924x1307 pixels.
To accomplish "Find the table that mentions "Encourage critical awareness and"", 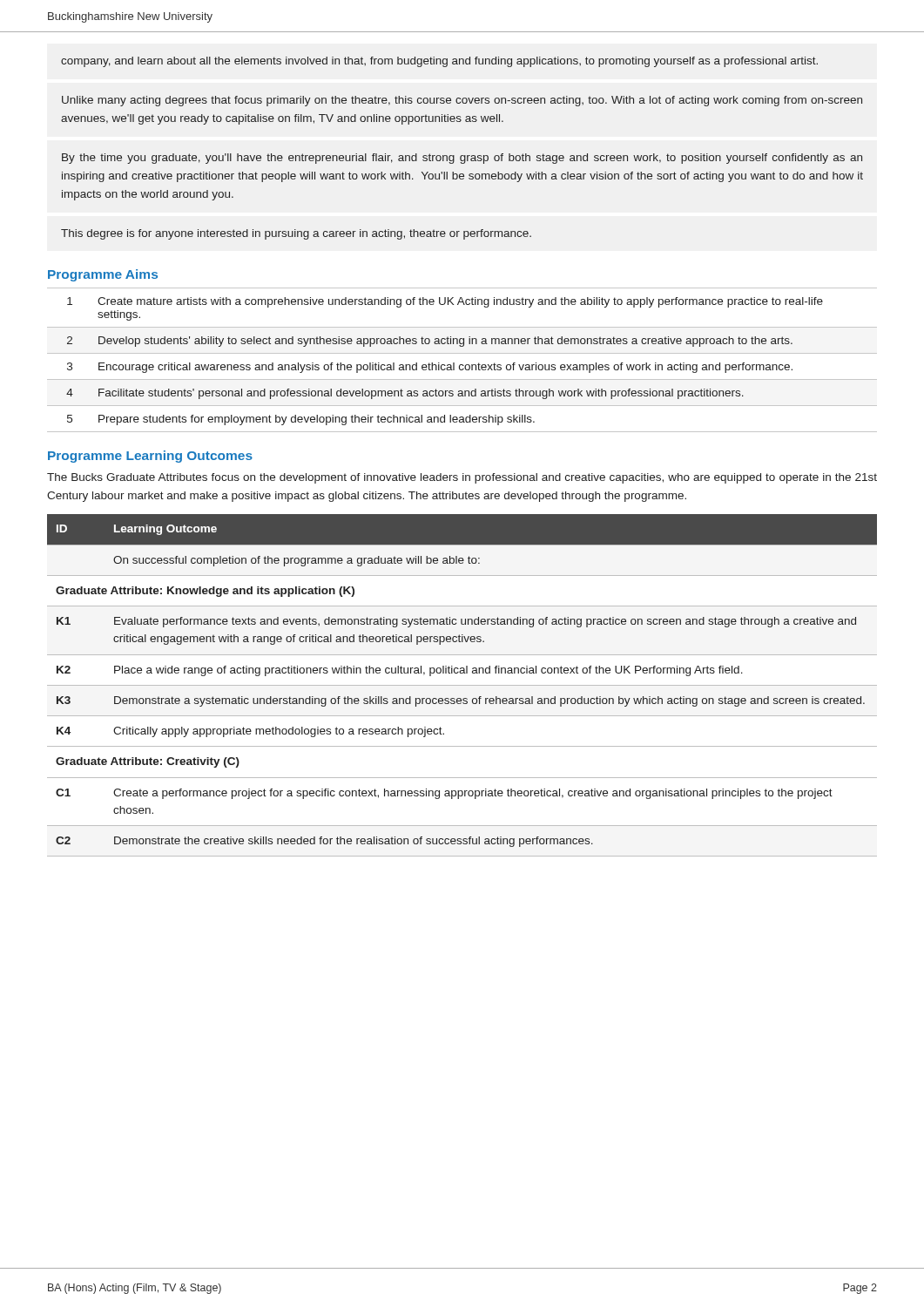I will [462, 360].
